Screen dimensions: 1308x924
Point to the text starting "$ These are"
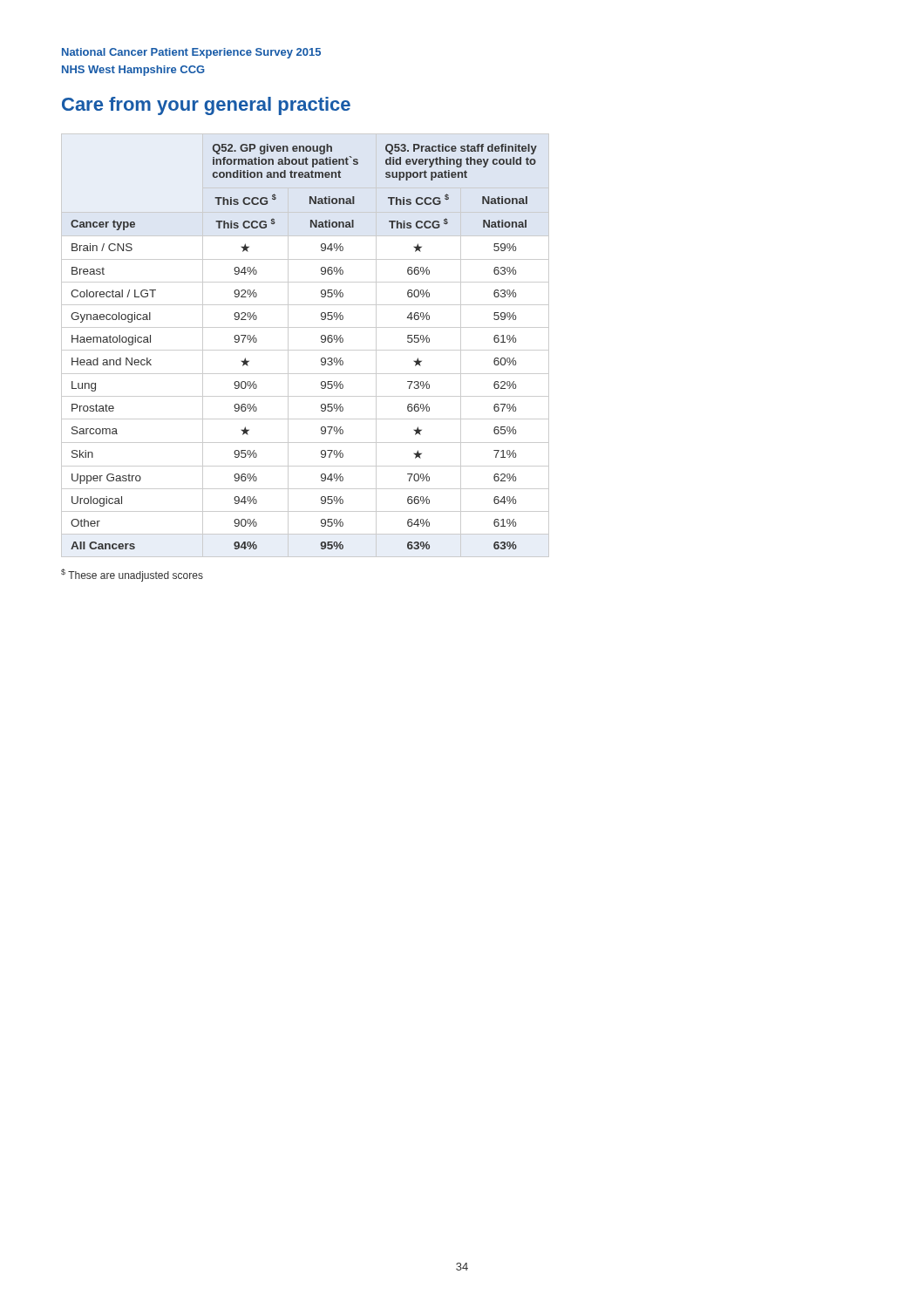pos(132,575)
